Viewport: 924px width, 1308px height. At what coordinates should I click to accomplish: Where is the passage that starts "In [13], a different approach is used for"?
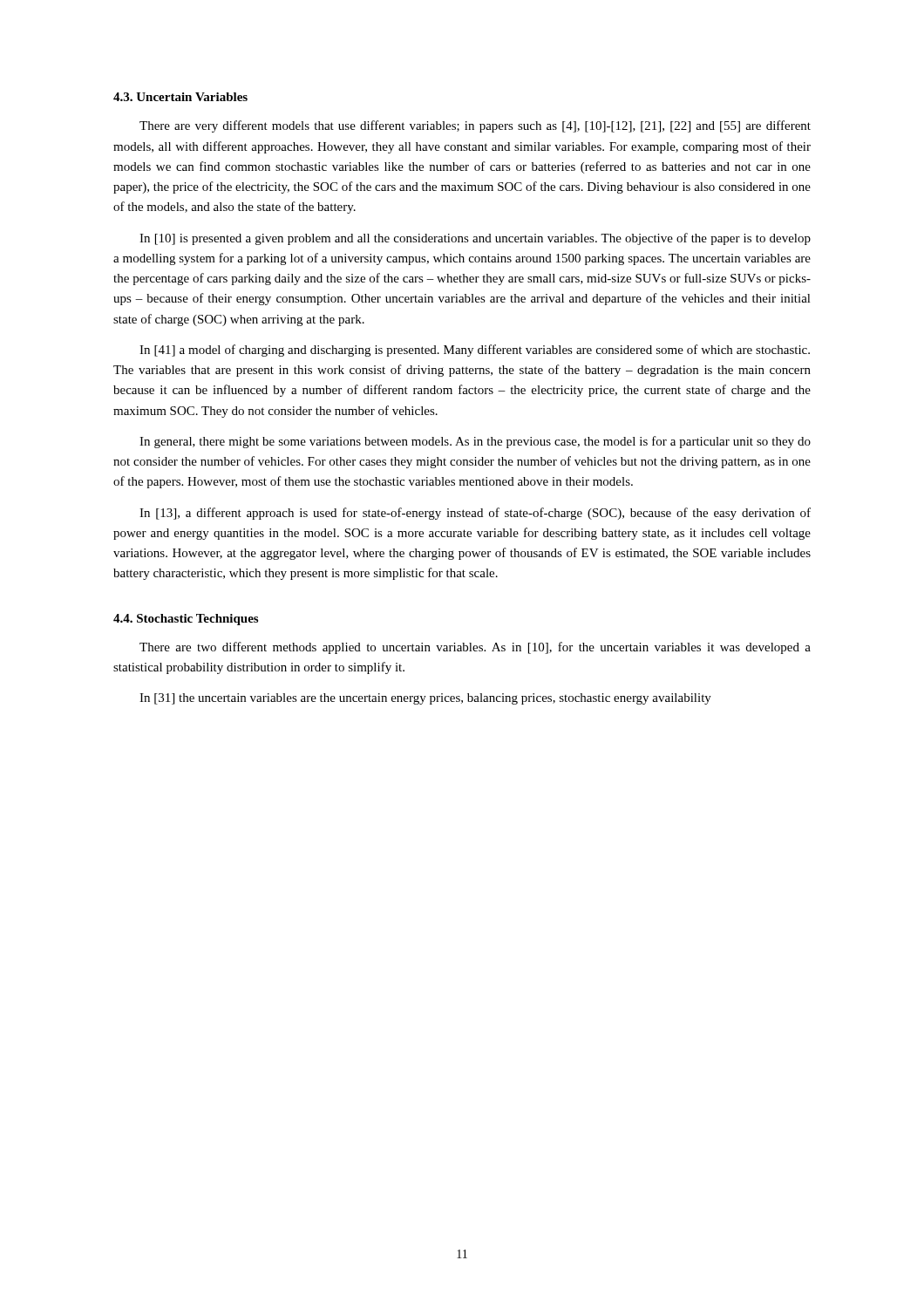462,543
